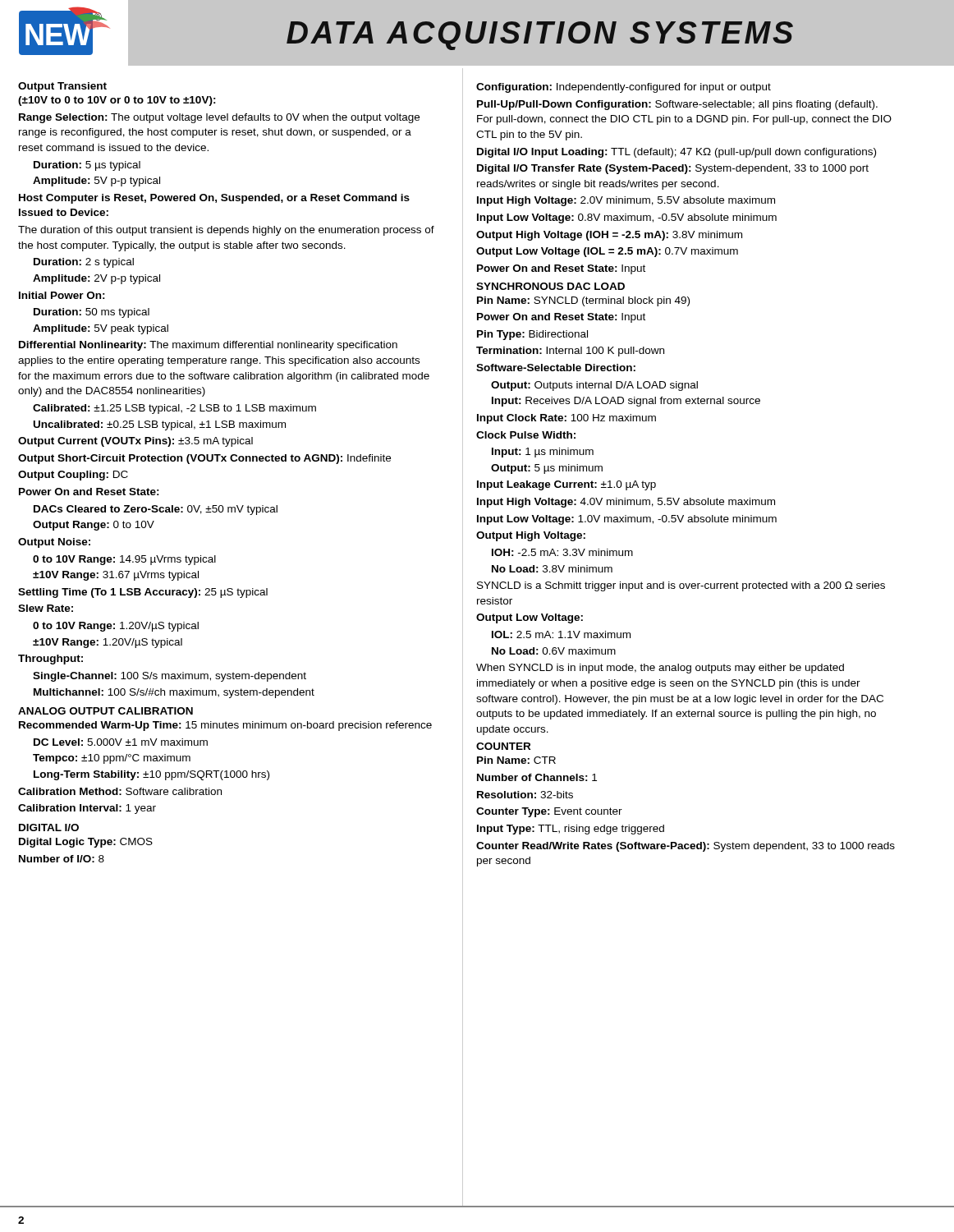Where is the passage that starts "(±10V to 0 to 10V or 0"?
Viewport: 954px width, 1232px height.
click(x=226, y=396)
